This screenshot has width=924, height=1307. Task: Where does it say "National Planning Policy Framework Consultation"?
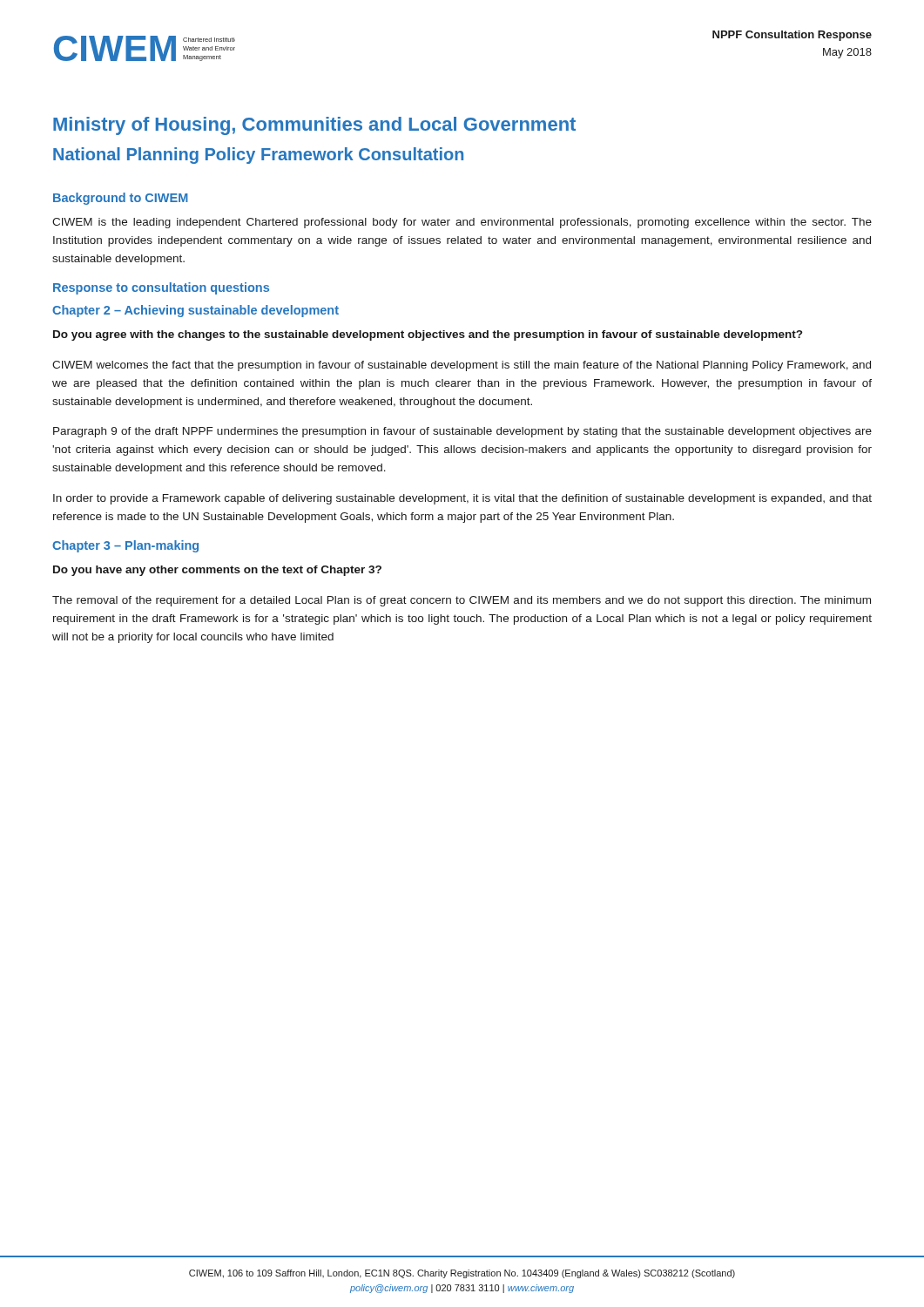coord(462,155)
